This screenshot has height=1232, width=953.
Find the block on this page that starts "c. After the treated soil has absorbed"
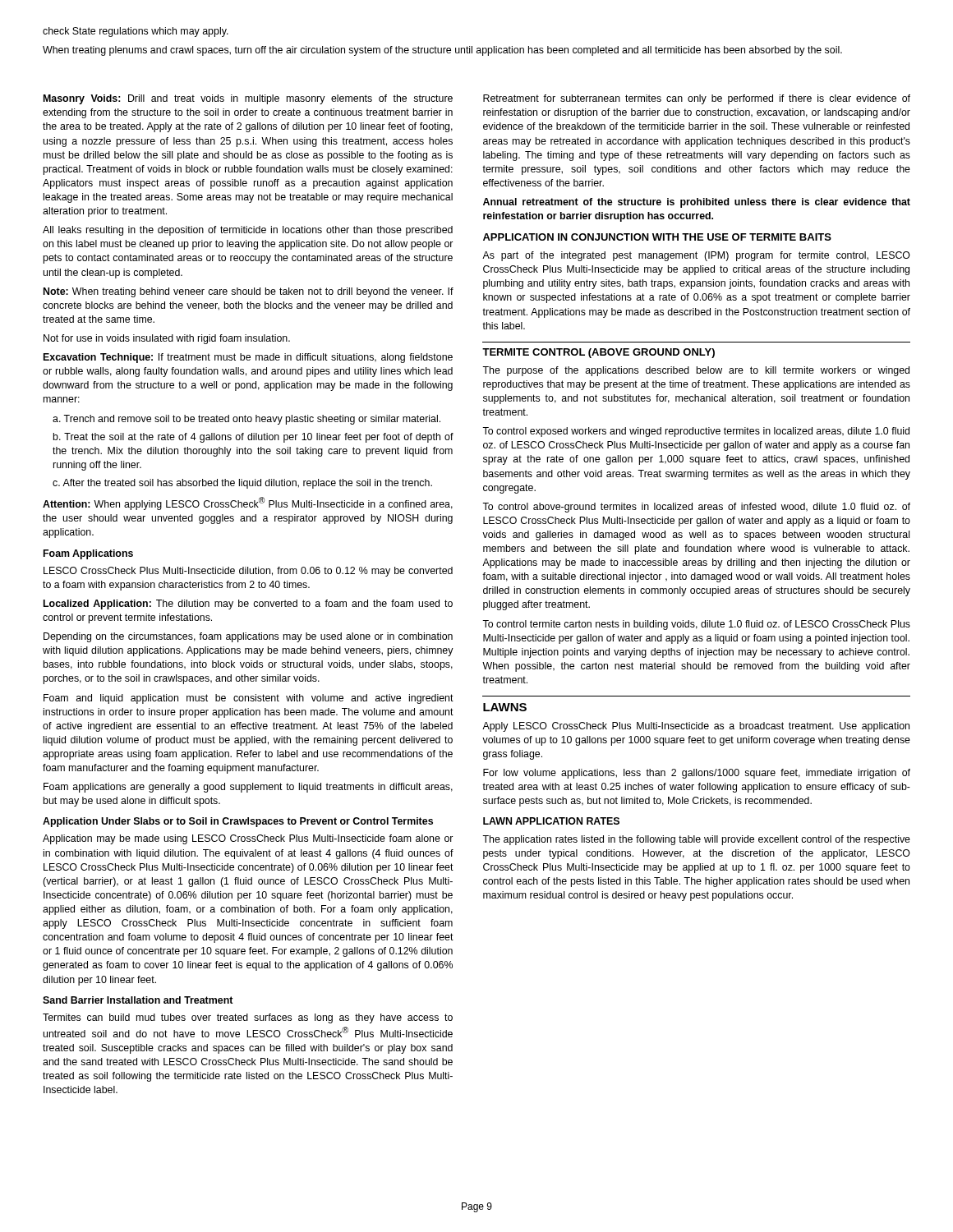point(243,483)
